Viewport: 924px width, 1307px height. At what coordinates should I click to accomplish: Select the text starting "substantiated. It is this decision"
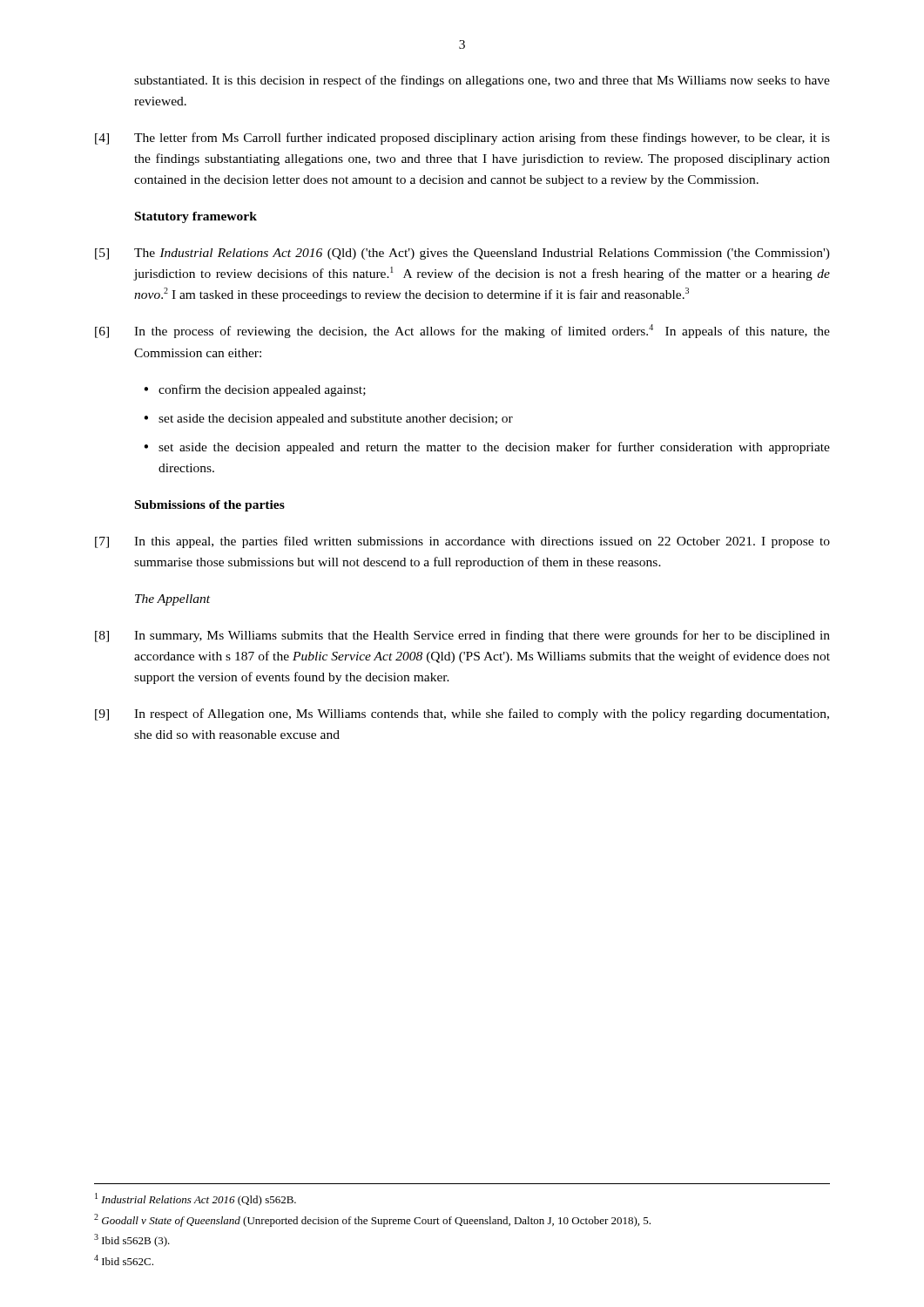click(482, 90)
